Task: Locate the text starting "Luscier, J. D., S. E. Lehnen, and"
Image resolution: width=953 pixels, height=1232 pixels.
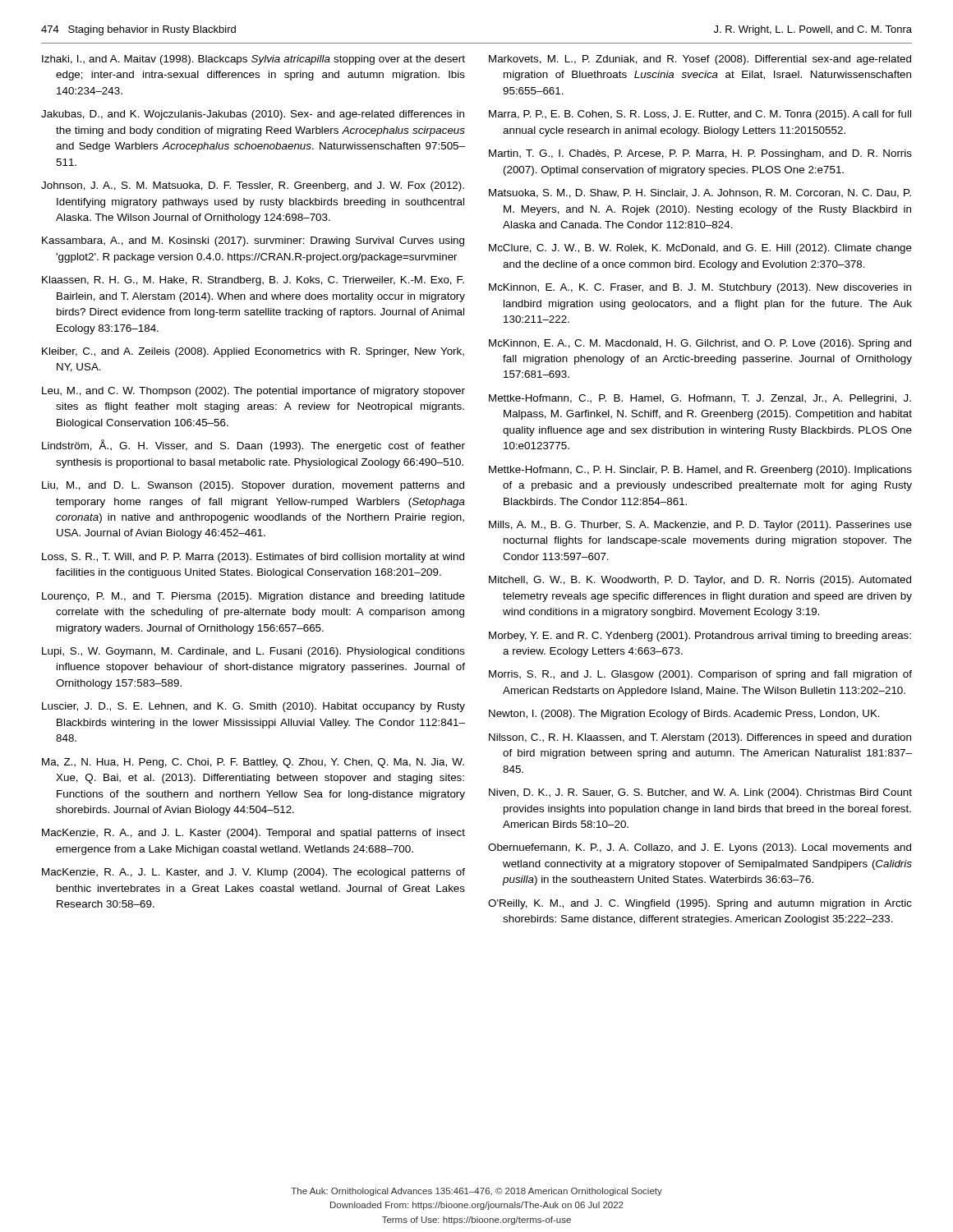Action: (253, 722)
